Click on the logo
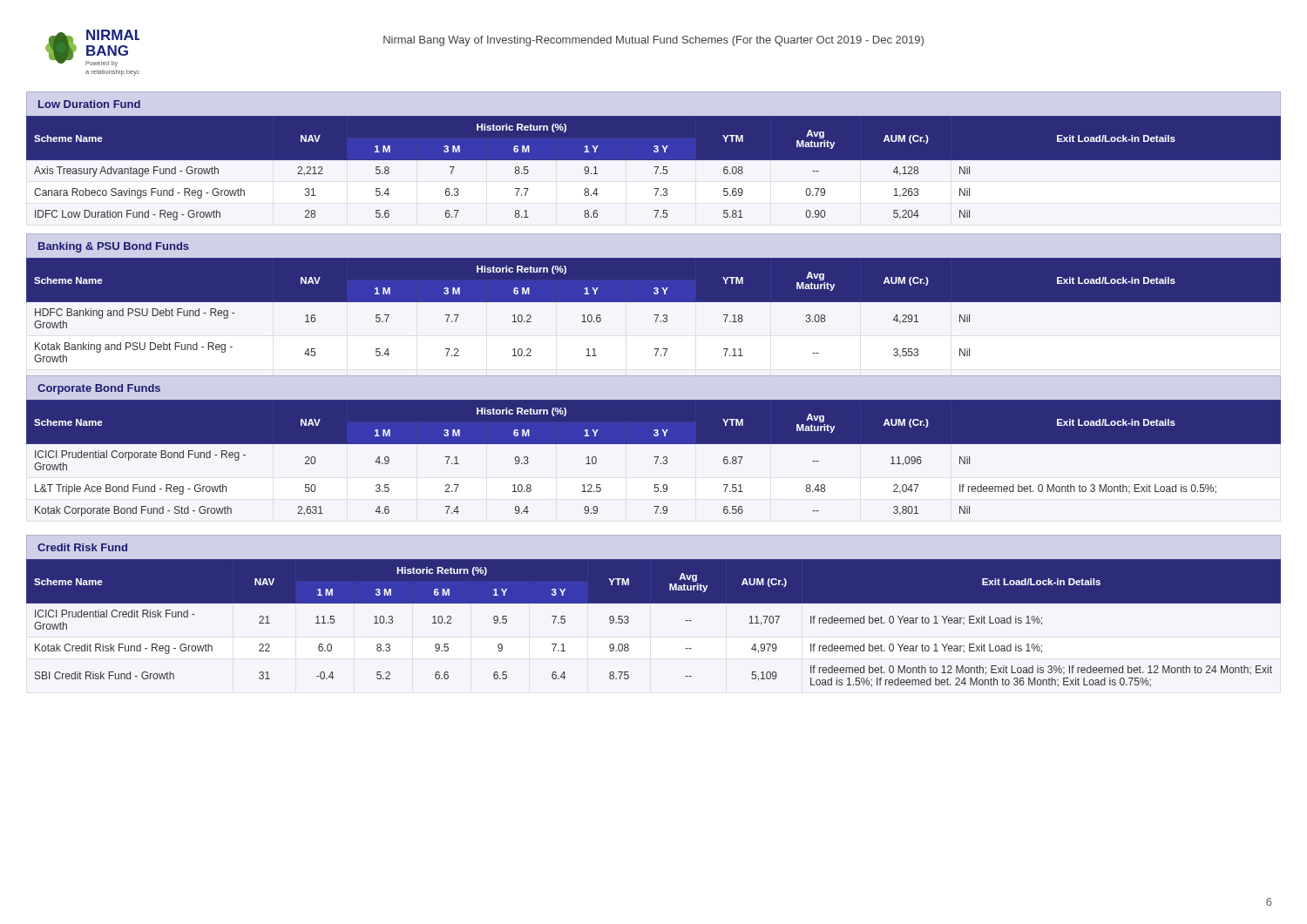The image size is (1307, 924). click(x=83, y=50)
